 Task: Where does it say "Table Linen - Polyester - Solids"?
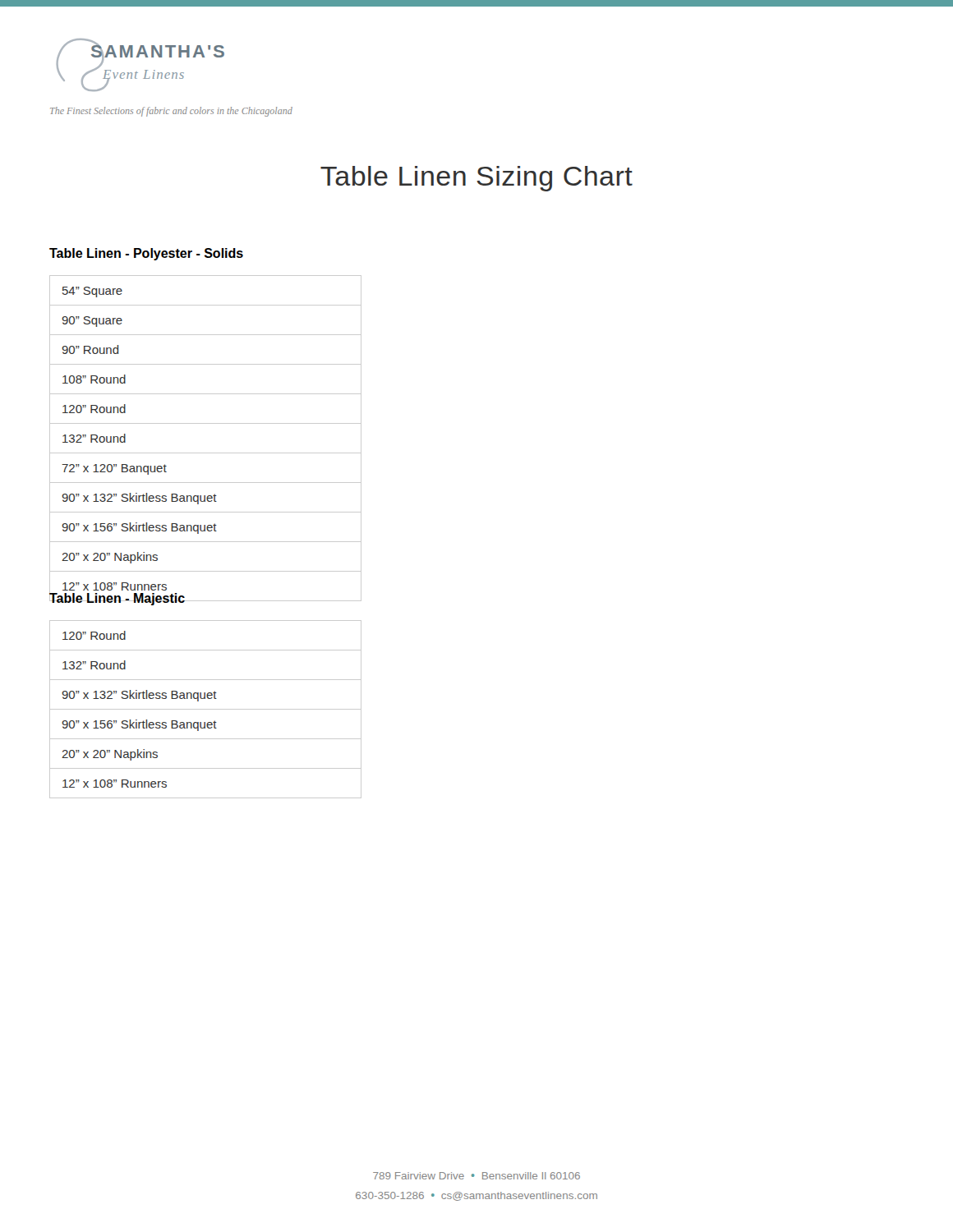coord(146,253)
